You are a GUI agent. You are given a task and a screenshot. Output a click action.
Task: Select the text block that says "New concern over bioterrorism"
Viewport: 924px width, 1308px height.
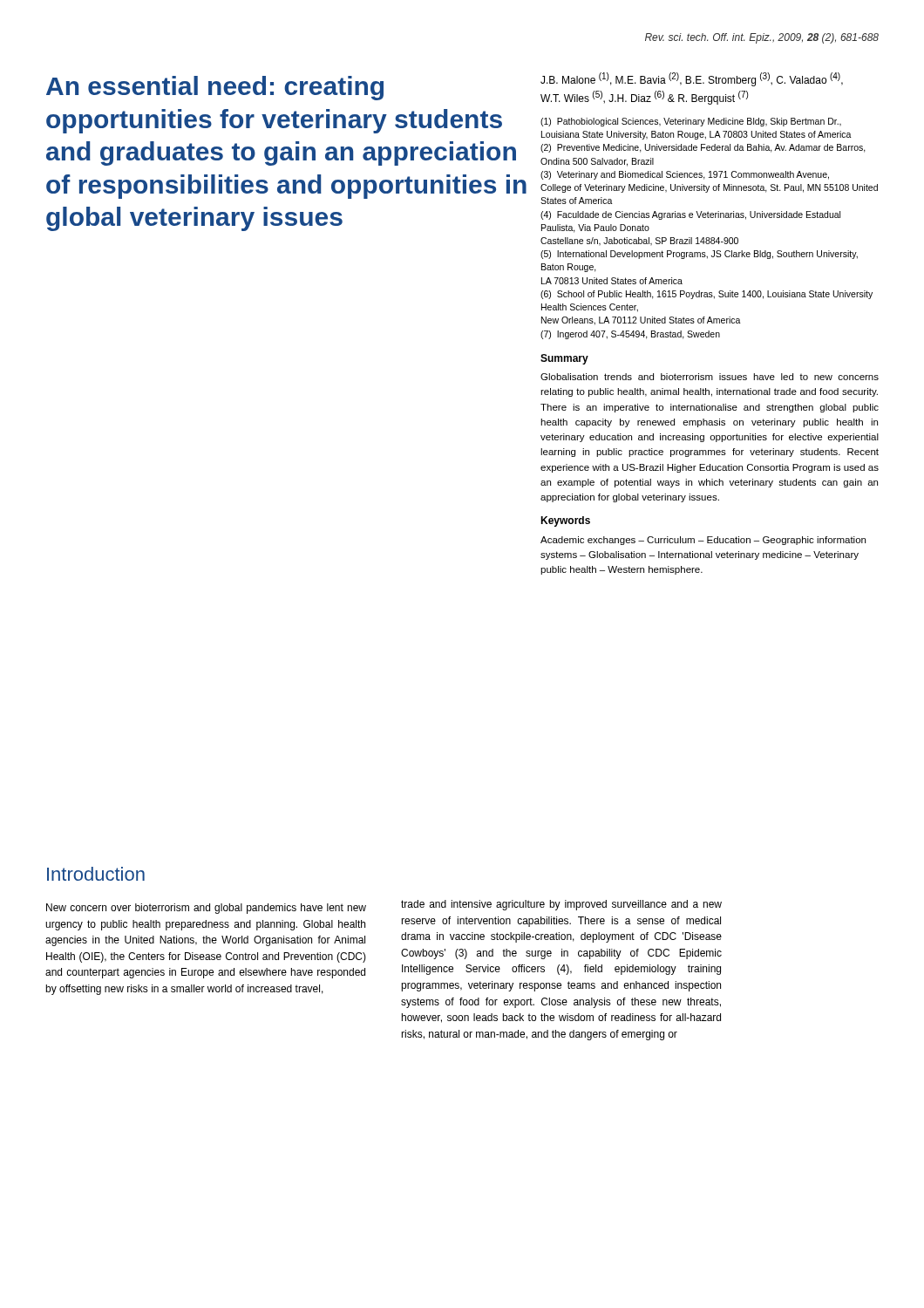(206, 948)
